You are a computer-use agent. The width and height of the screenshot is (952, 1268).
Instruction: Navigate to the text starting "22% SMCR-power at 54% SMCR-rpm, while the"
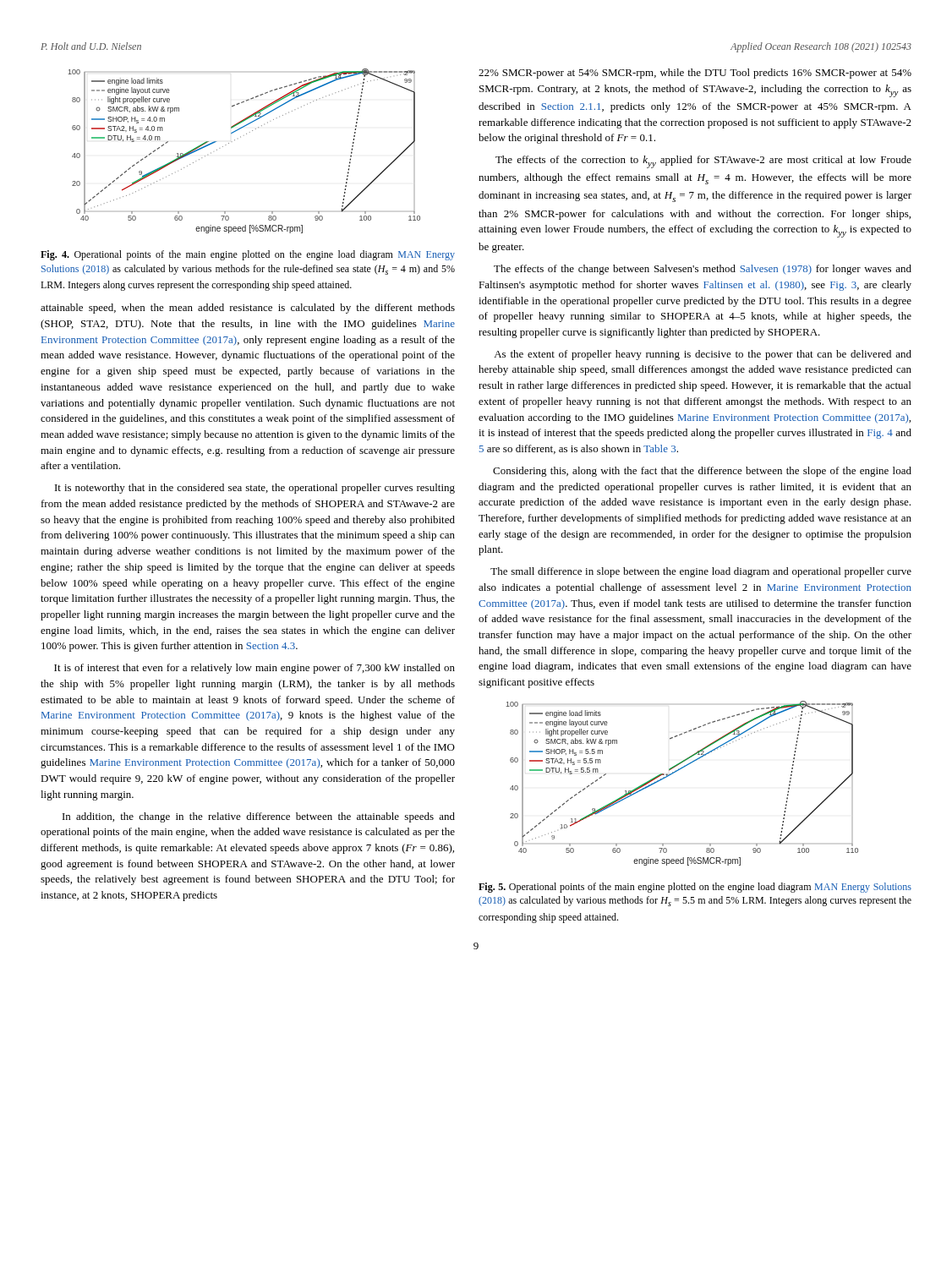tap(695, 105)
